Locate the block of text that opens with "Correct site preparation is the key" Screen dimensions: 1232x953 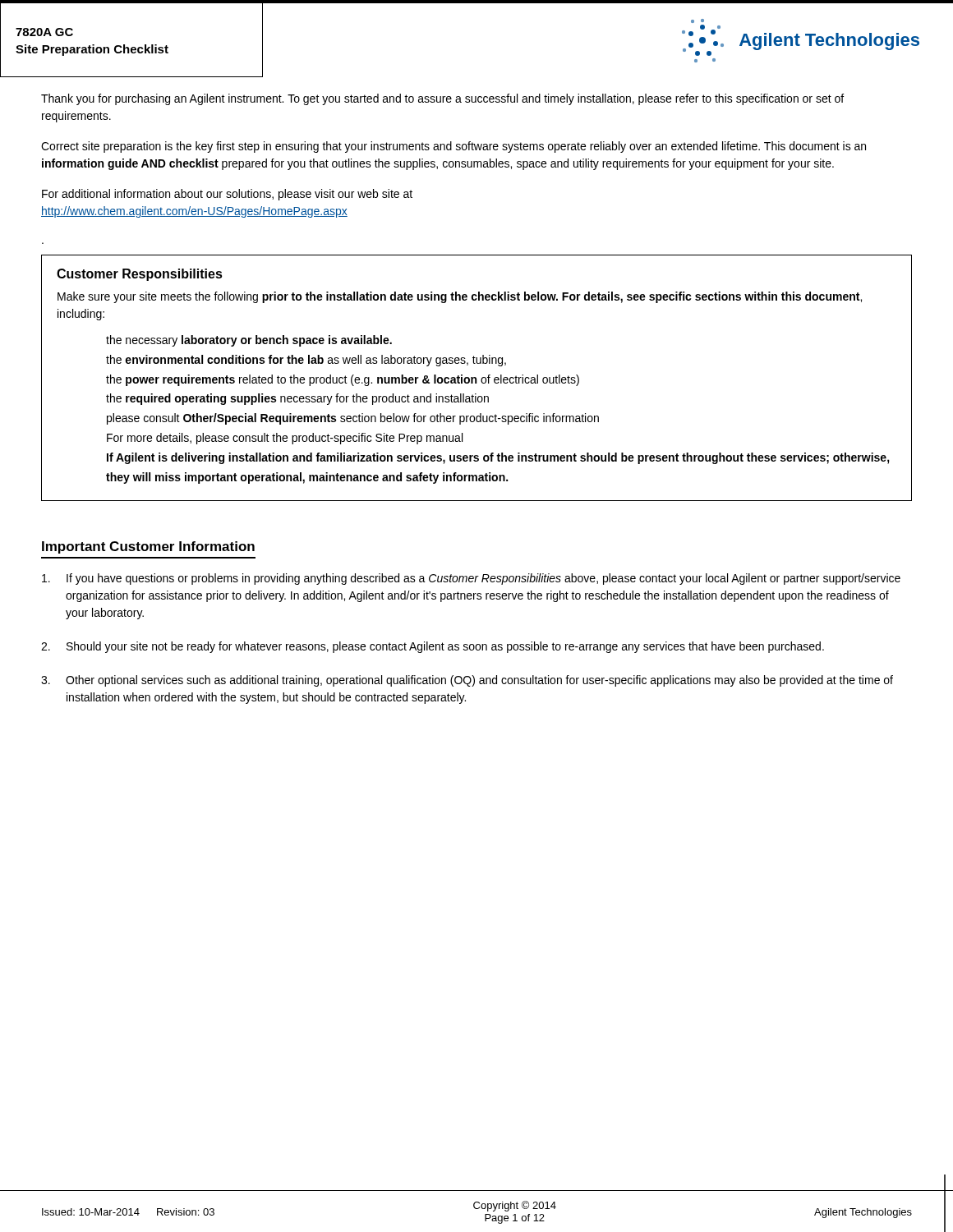[x=454, y=155]
